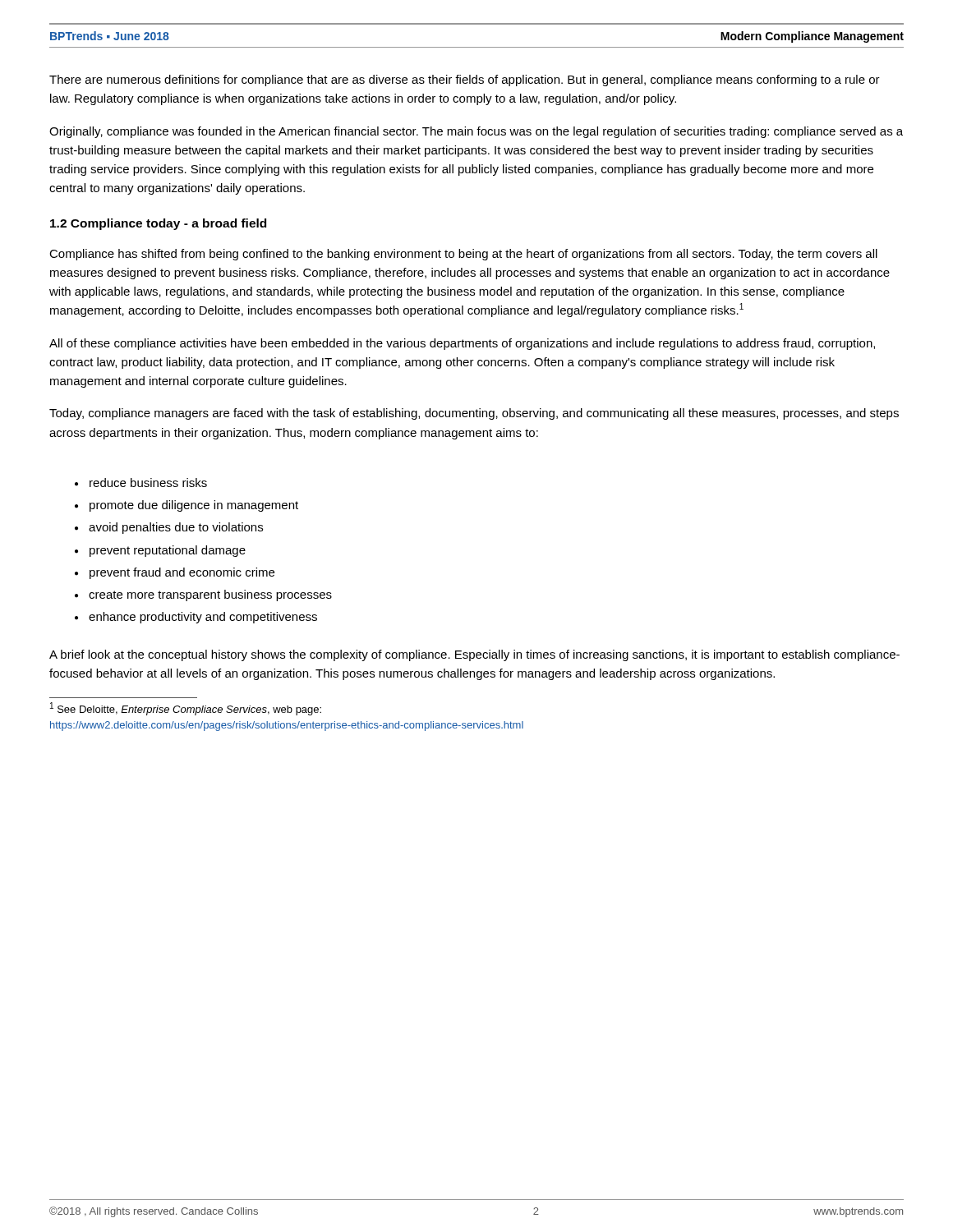This screenshot has height=1232, width=953.
Task: Click on the region starting "Today, compliance managers are"
Action: (x=474, y=422)
